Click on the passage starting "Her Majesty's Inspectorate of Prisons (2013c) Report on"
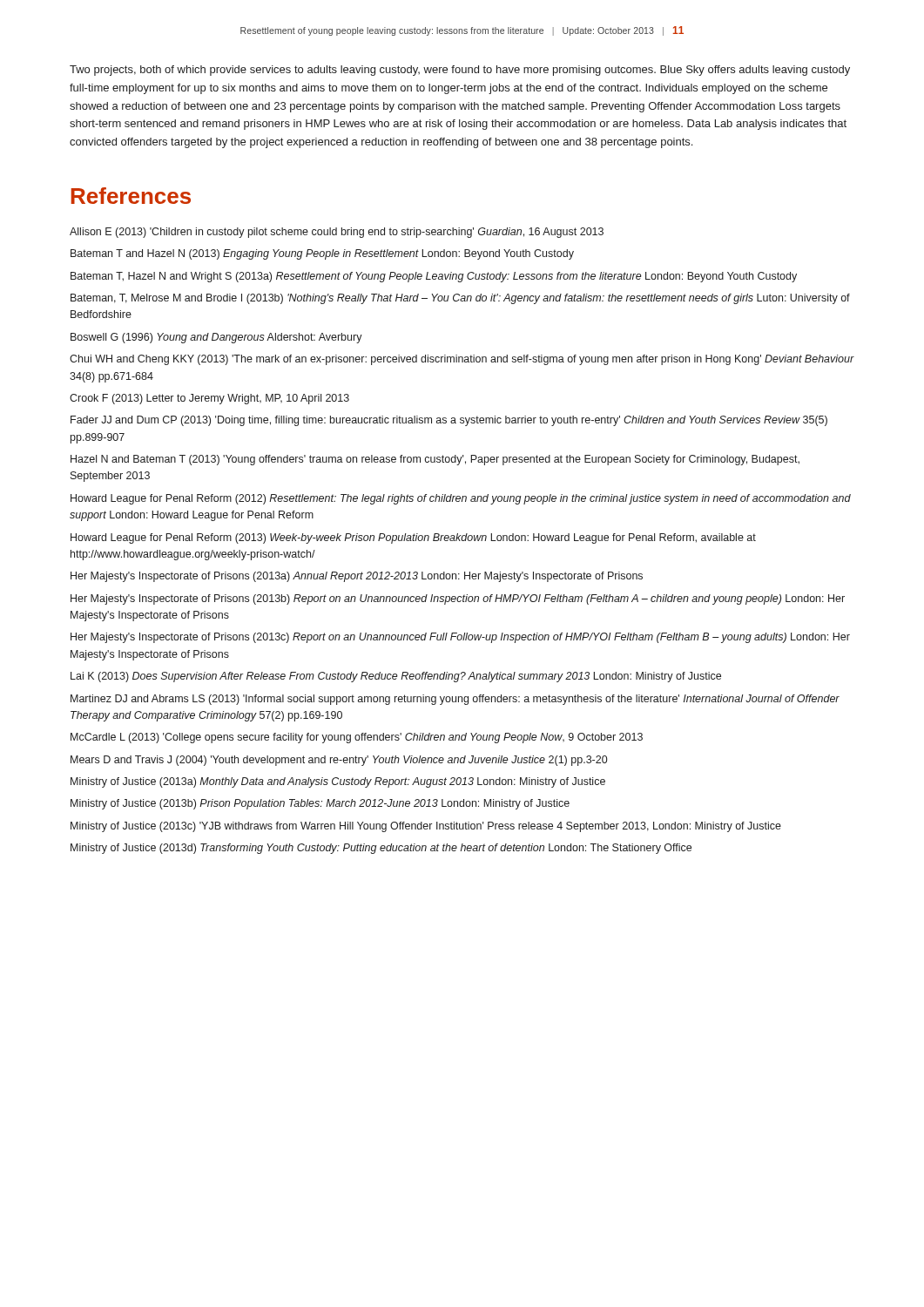Image resolution: width=924 pixels, height=1307 pixels. coord(460,646)
